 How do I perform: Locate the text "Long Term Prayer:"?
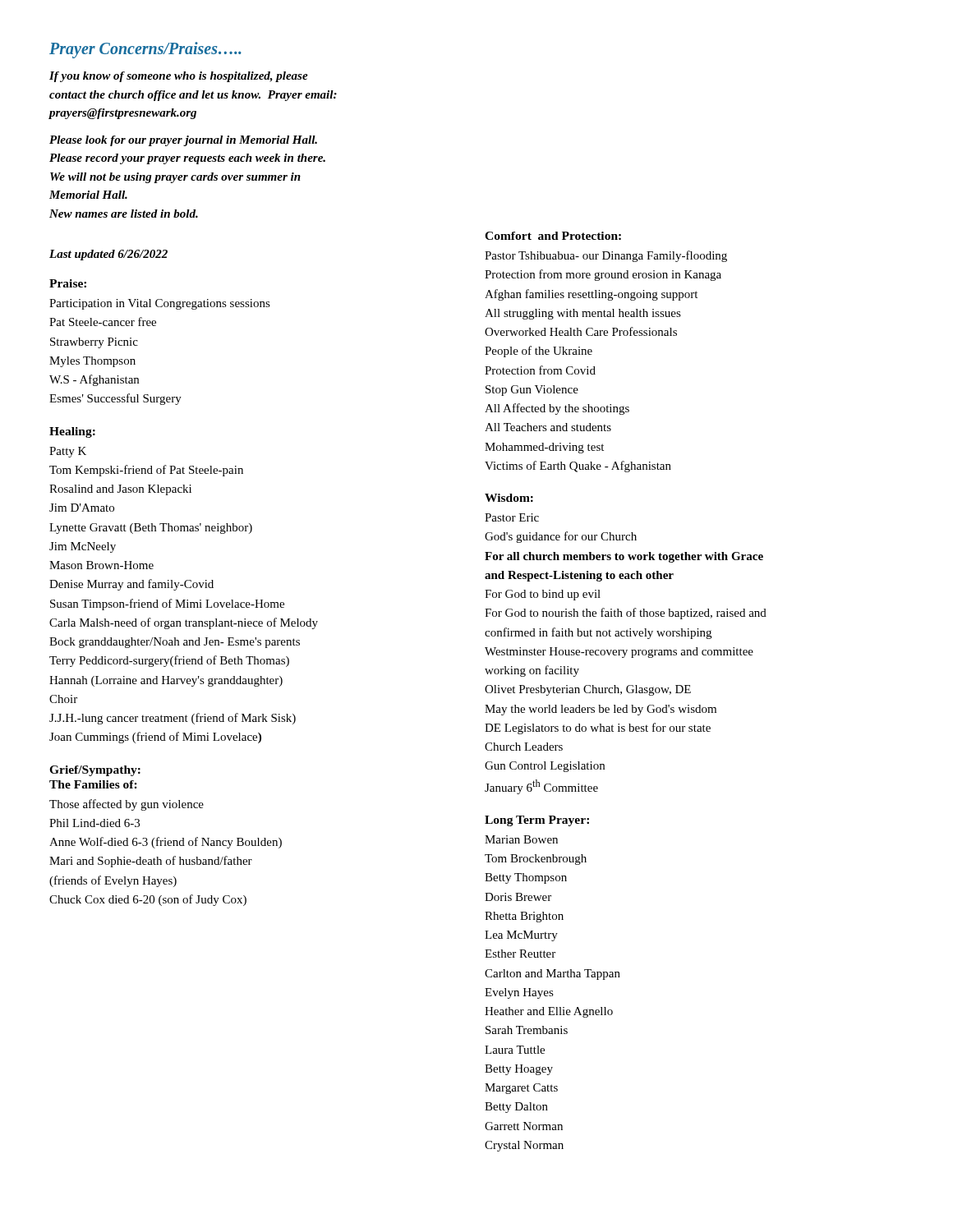coord(537,819)
